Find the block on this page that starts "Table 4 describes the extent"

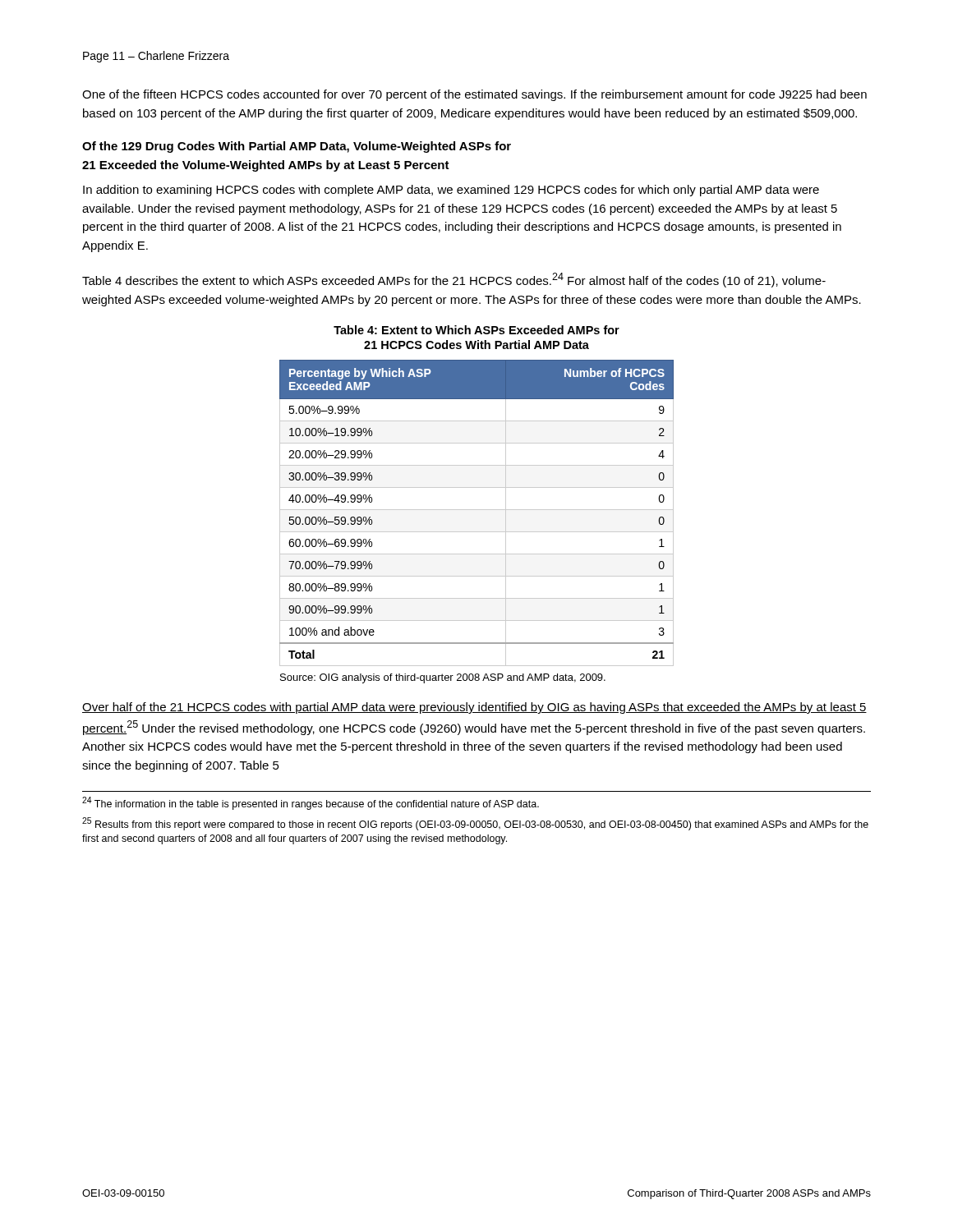tap(472, 288)
